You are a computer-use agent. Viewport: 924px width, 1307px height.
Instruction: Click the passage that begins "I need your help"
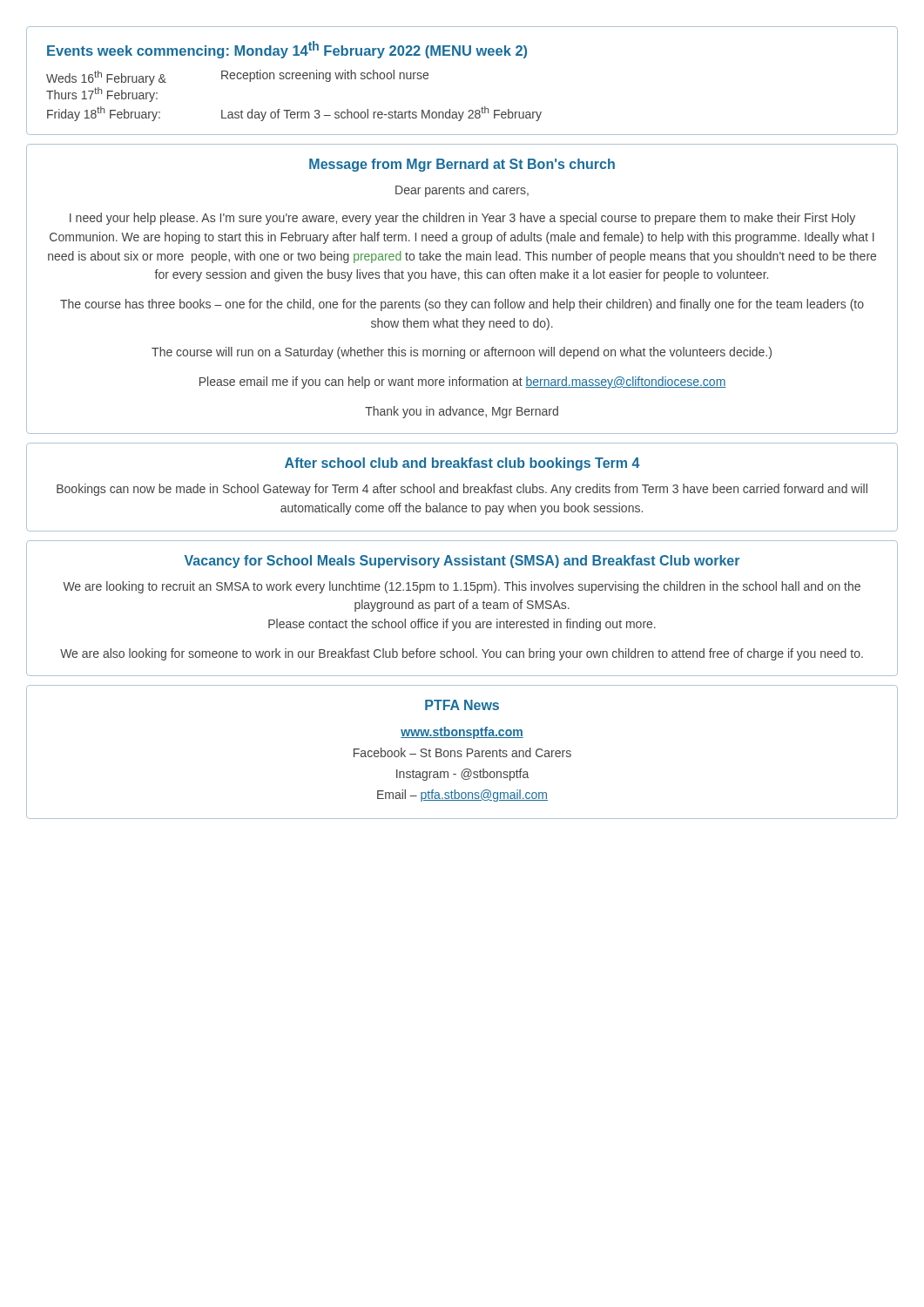click(462, 246)
